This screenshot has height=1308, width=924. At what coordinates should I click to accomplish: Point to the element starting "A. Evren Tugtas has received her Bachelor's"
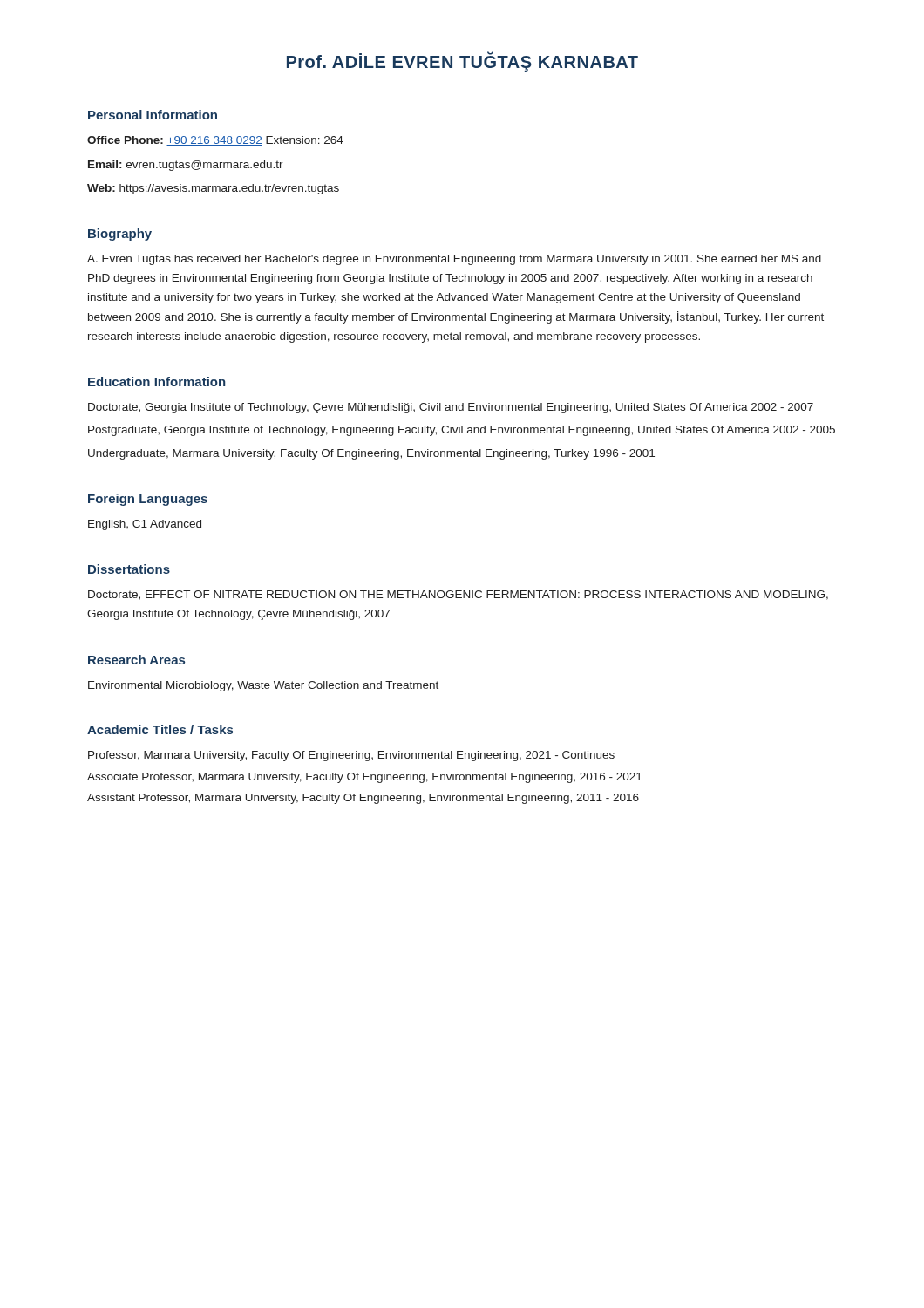(x=456, y=297)
